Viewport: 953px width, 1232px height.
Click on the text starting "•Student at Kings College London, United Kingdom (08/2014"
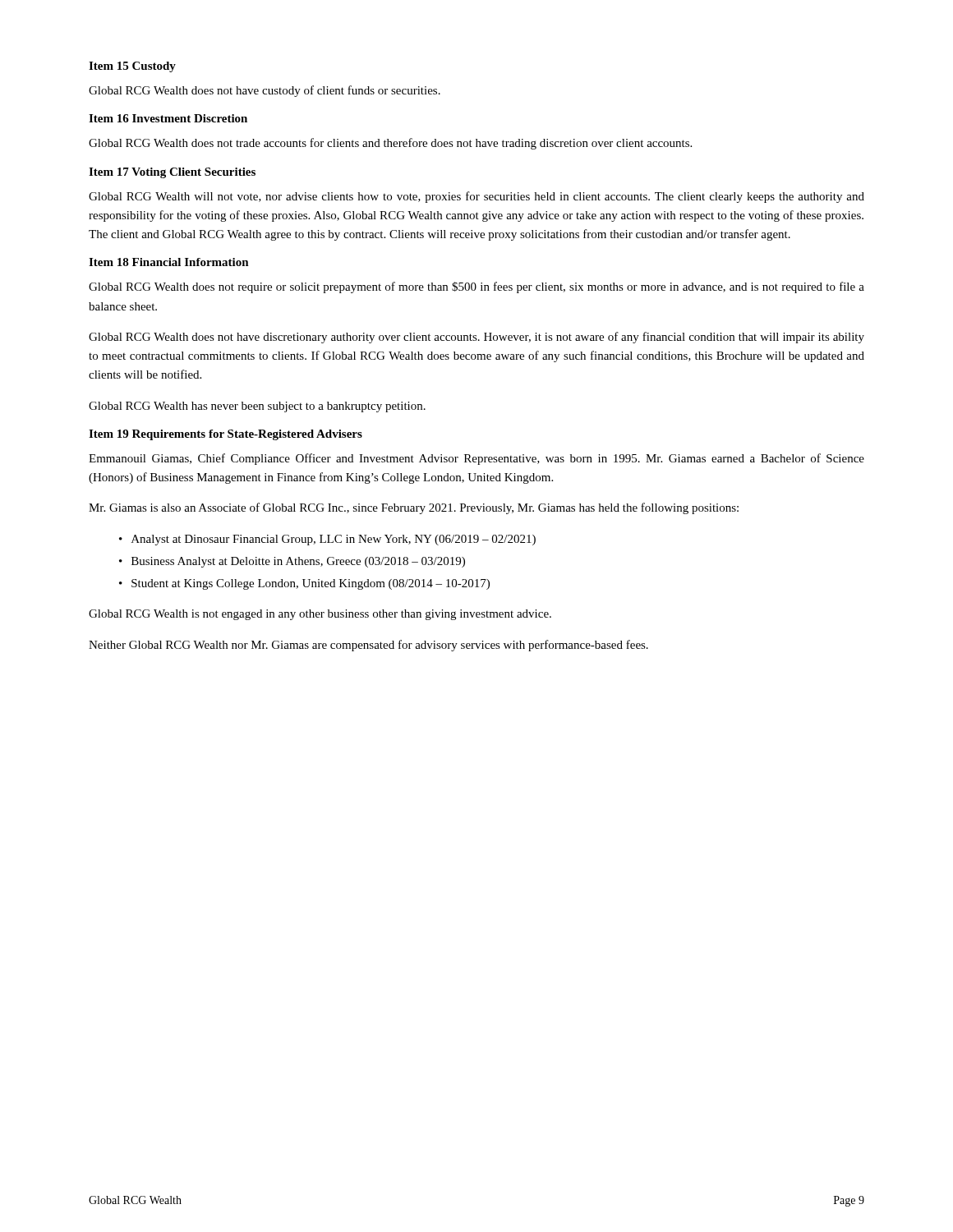point(304,584)
